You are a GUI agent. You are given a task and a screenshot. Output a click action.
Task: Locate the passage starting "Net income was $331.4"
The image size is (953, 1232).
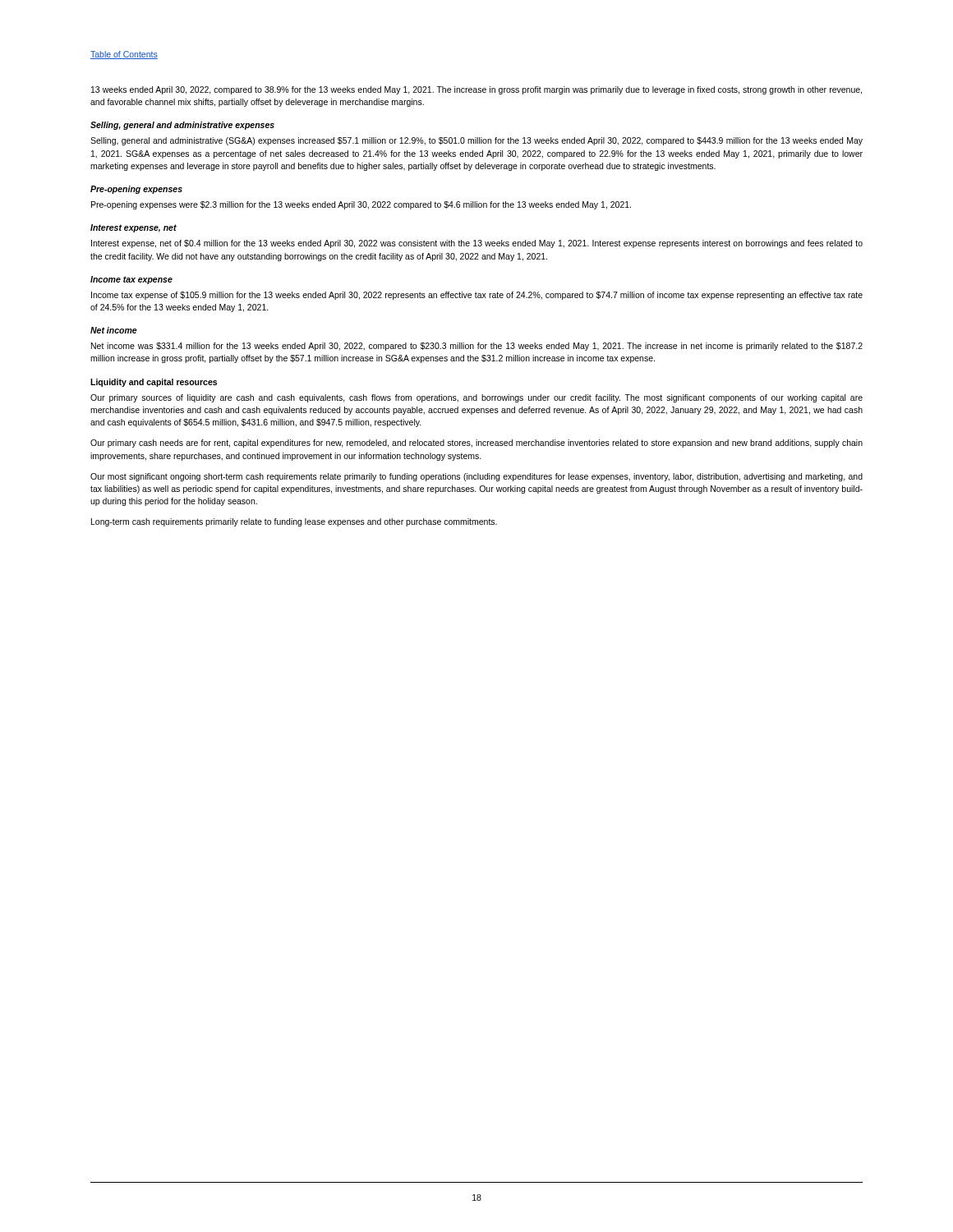[476, 353]
